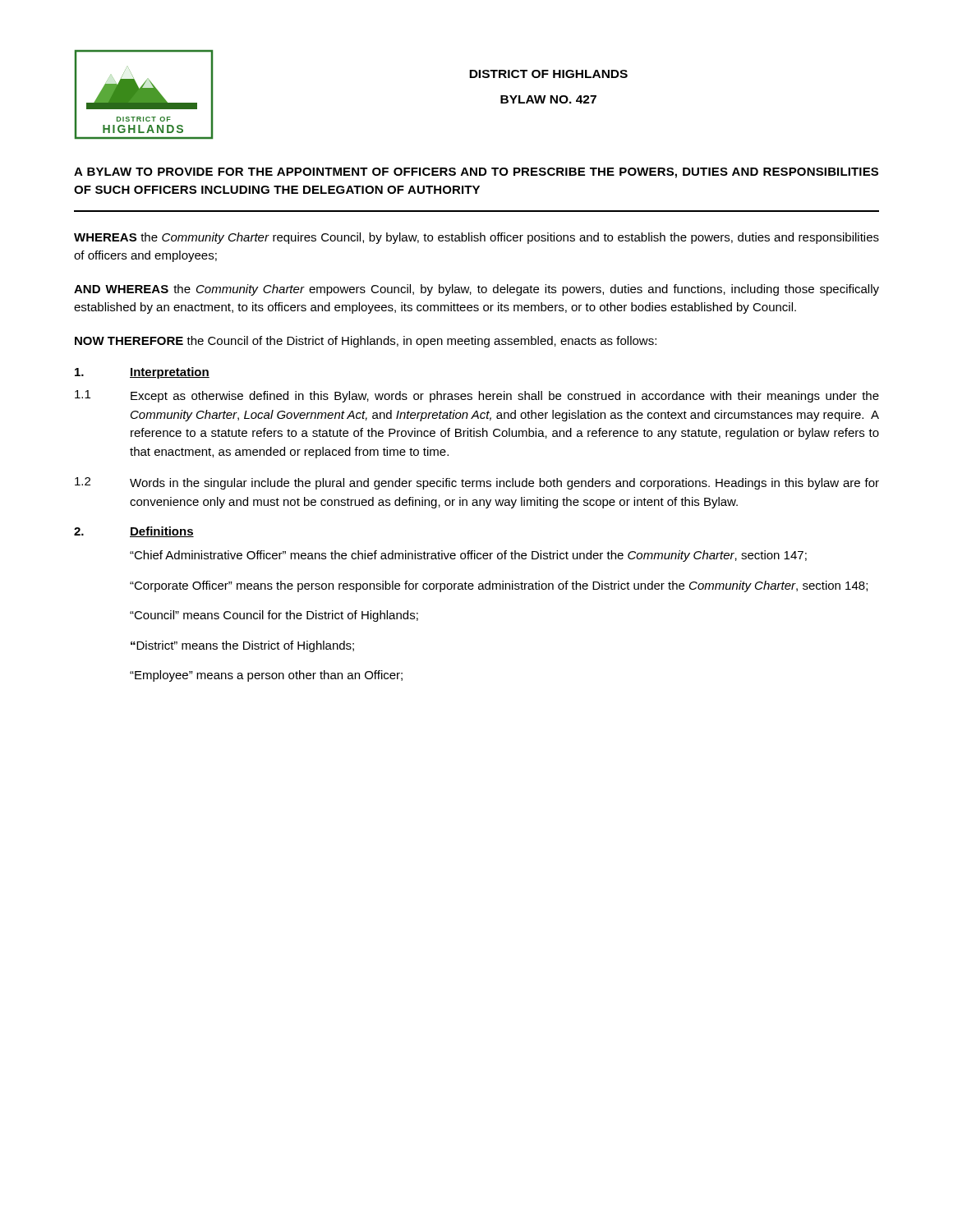
Task: Where does it say "“District” means the District of Highlands;"?
Action: click(242, 645)
